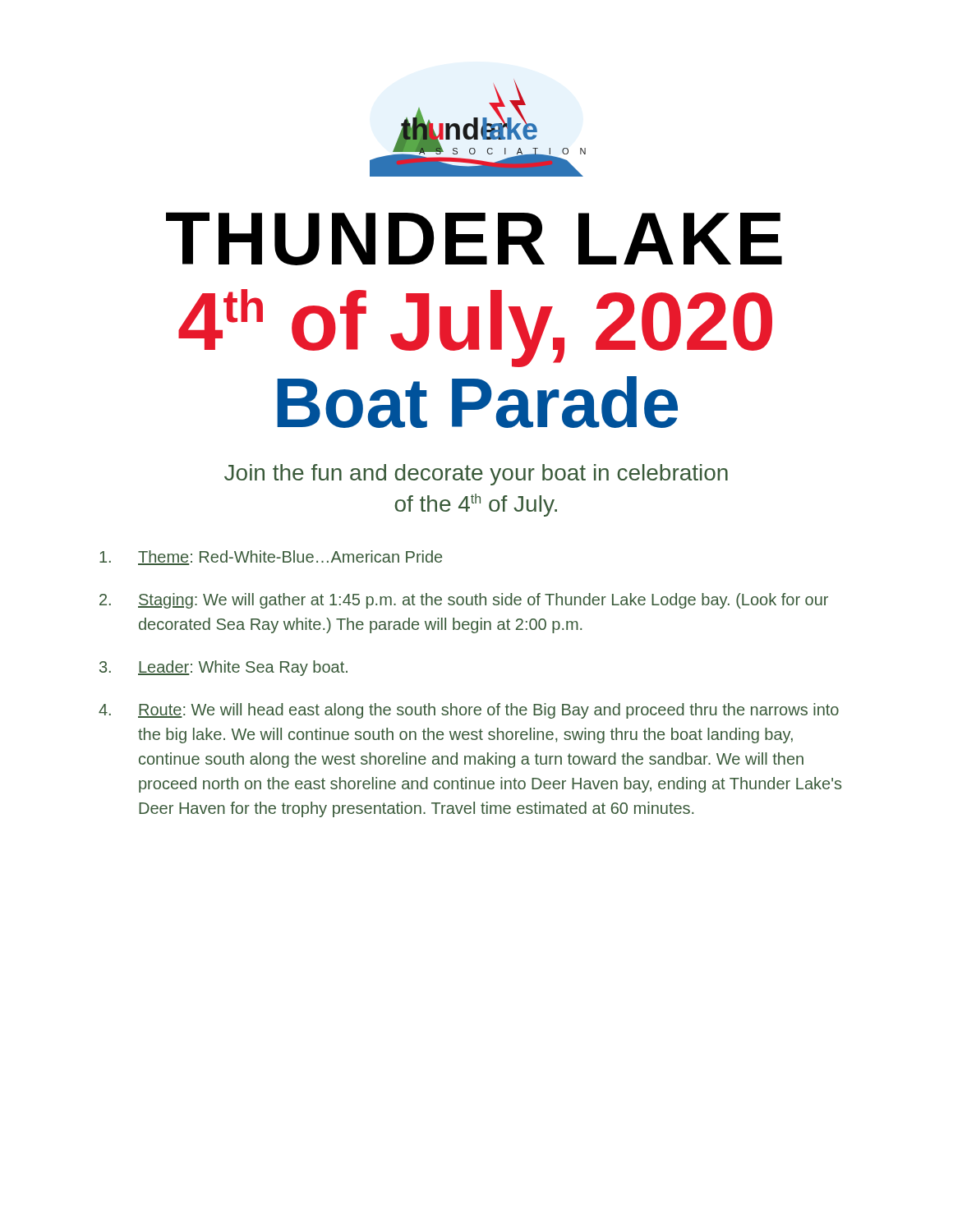The image size is (953, 1232).
Task: Find the list item that reads "2. Staging: We will gather at"
Action: coord(476,612)
